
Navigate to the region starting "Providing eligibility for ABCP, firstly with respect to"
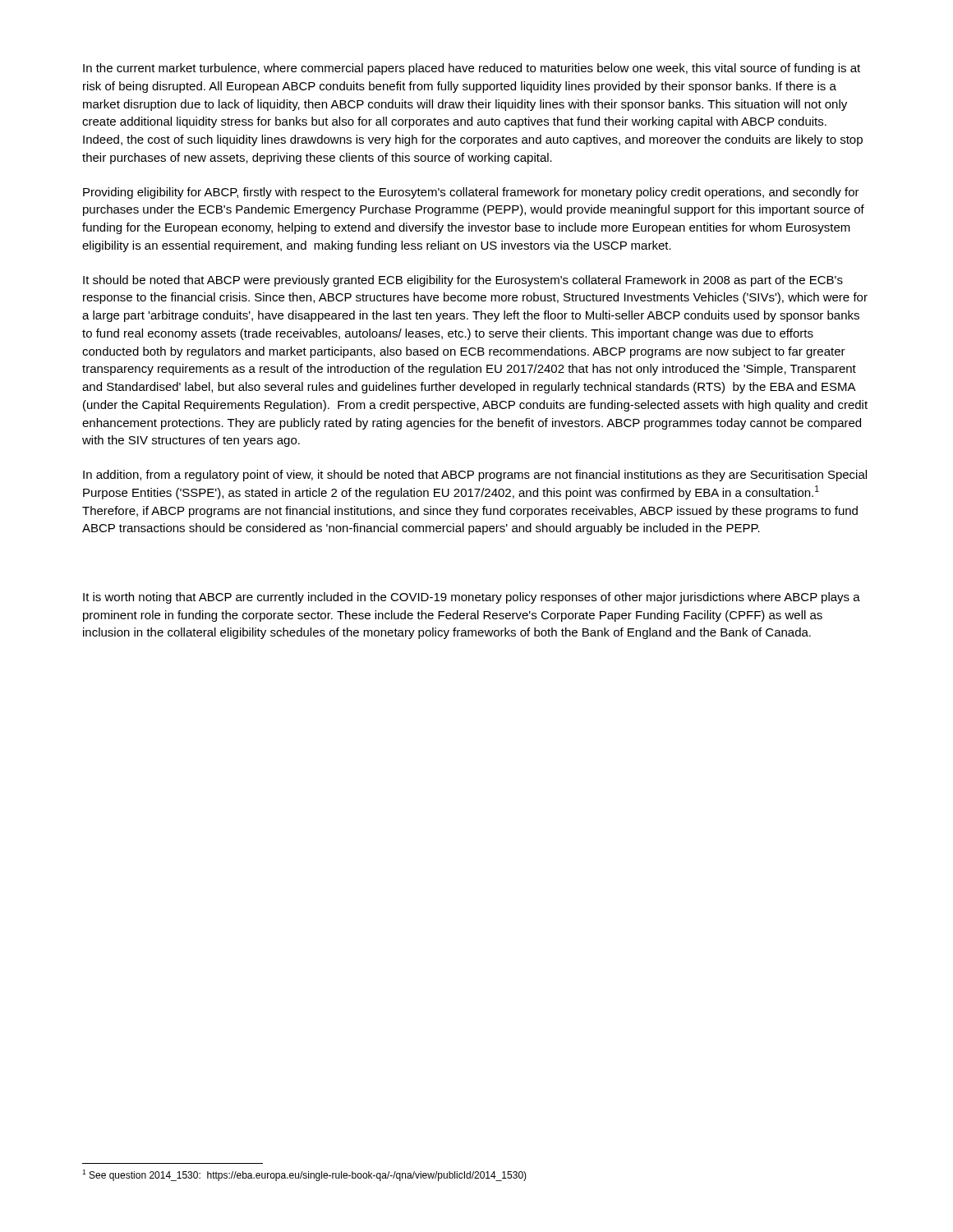473,218
